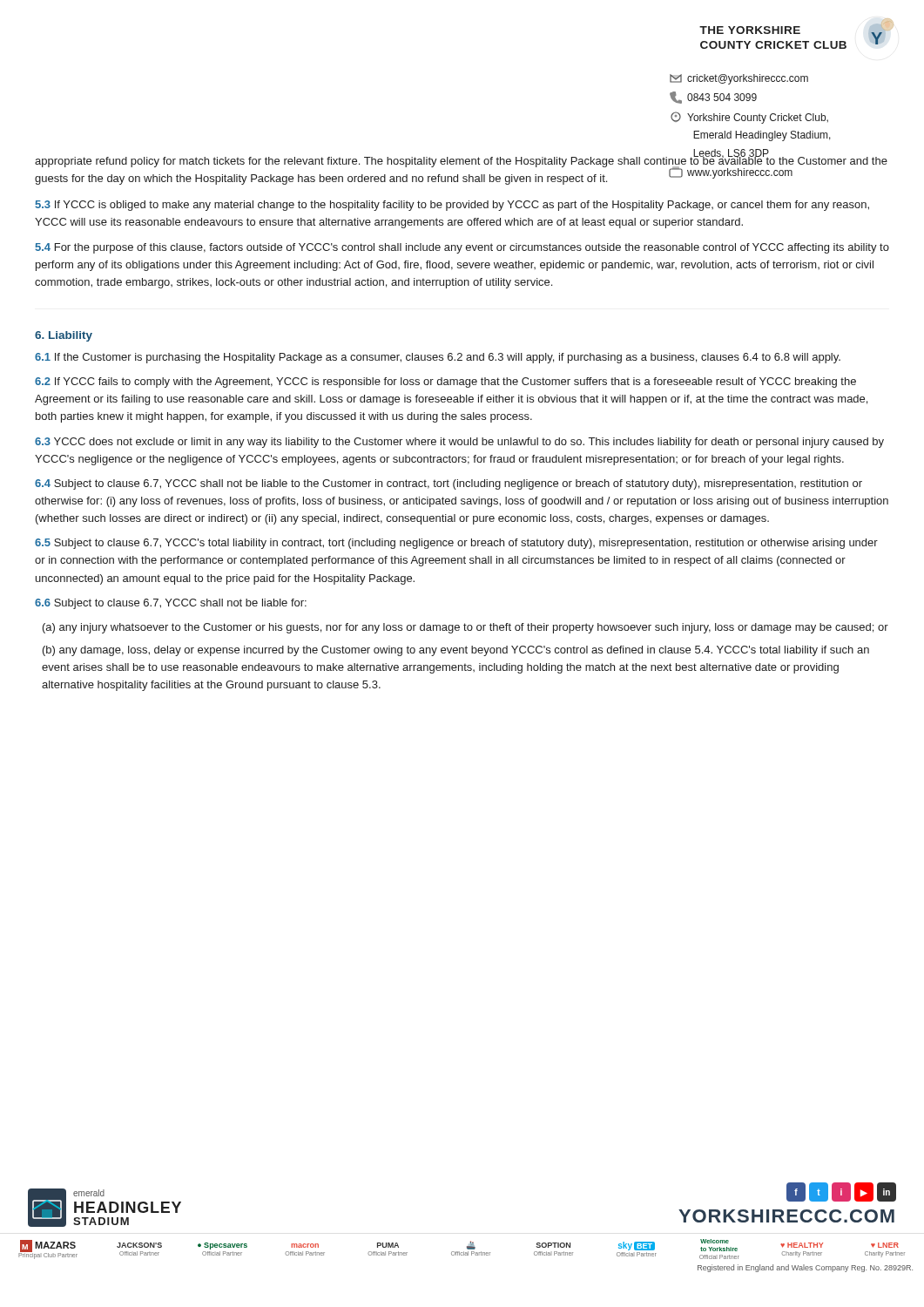Locate the text starting "appropriate refund policy"
Viewport: 924px width, 1307px height.
(x=461, y=170)
